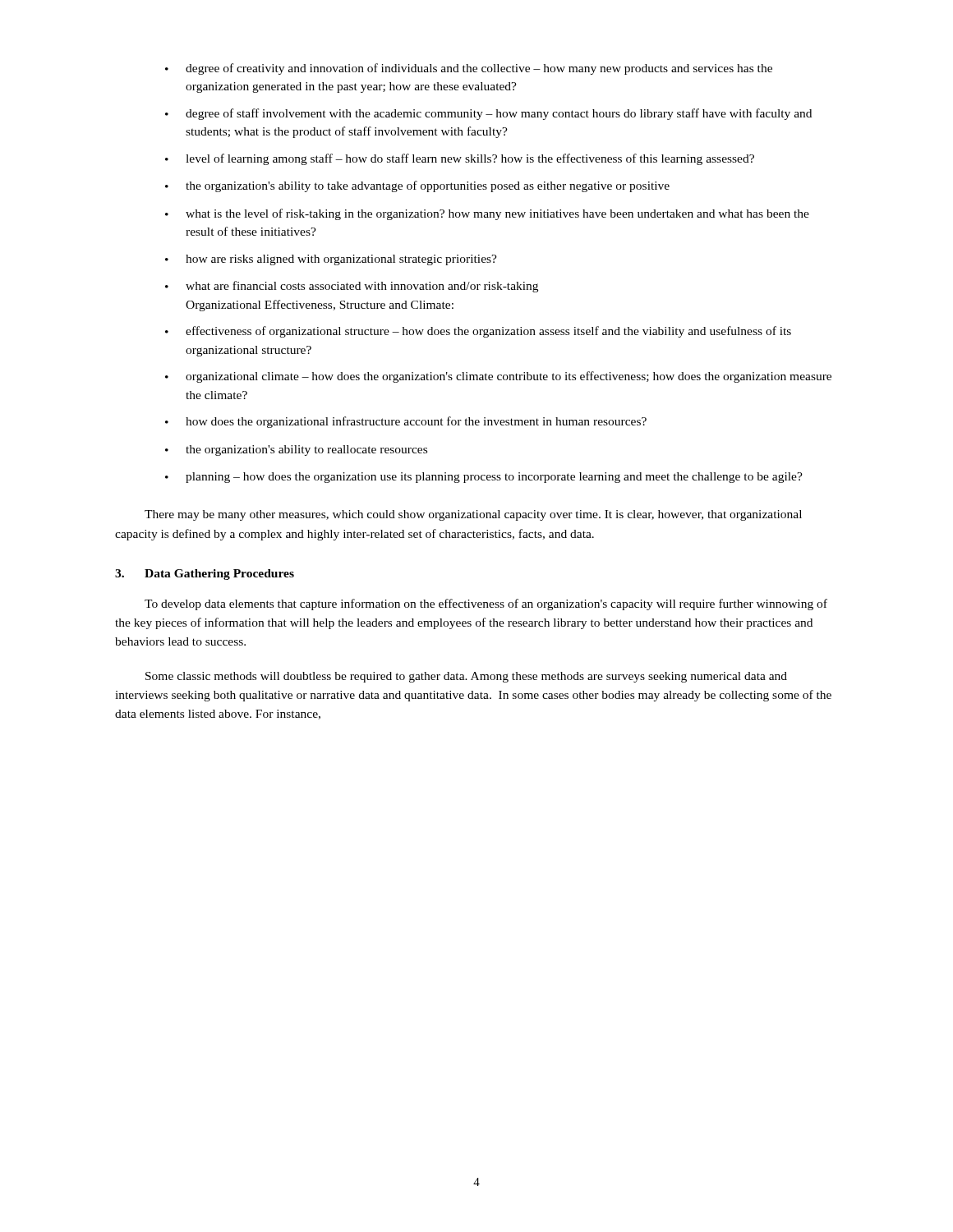Image resolution: width=953 pixels, height=1232 pixels.
Task: Point to the block beginning "• level of"
Action: tap(501, 159)
